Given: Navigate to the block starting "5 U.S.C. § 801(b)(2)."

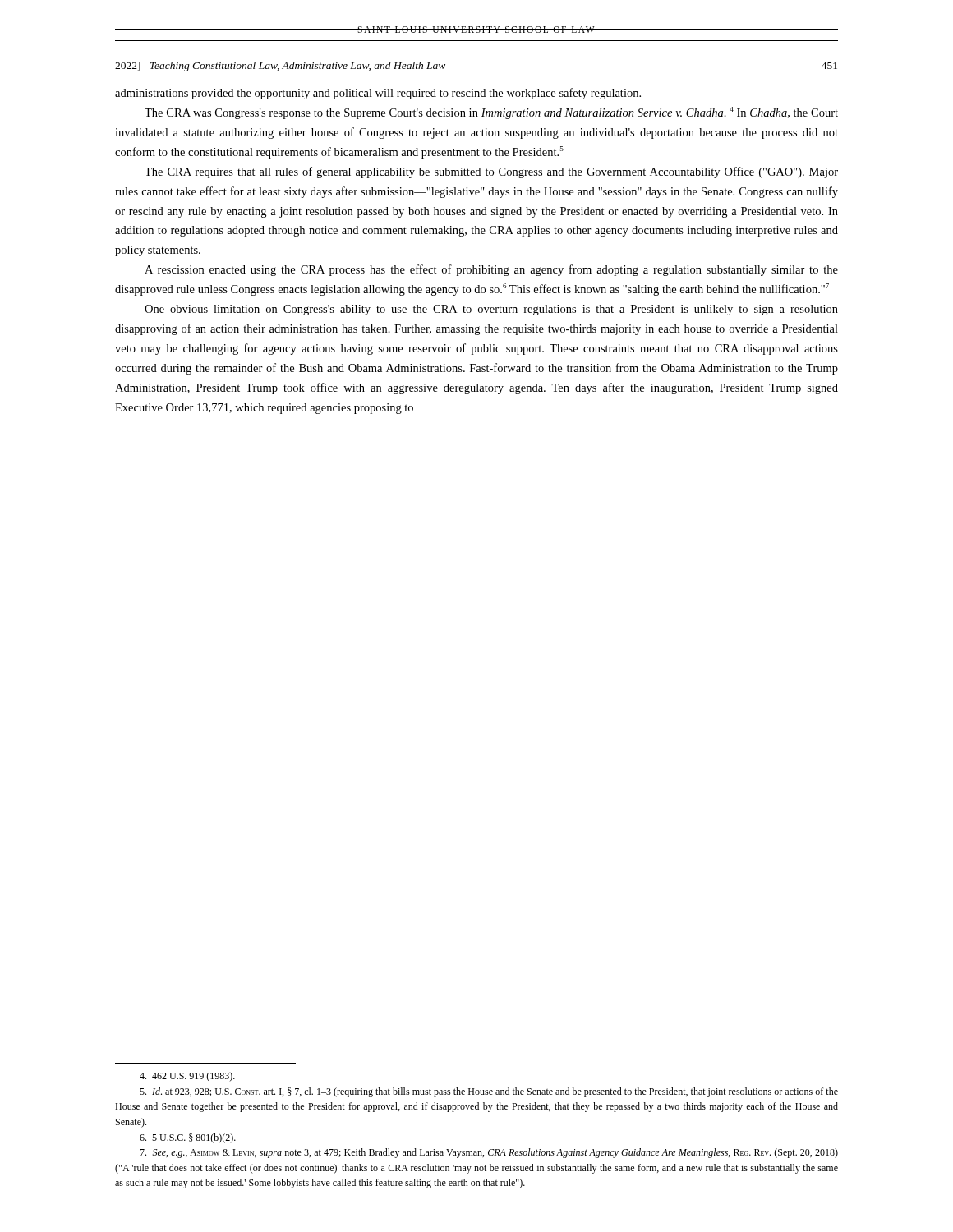Looking at the screenshot, I should coord(188,1138).
